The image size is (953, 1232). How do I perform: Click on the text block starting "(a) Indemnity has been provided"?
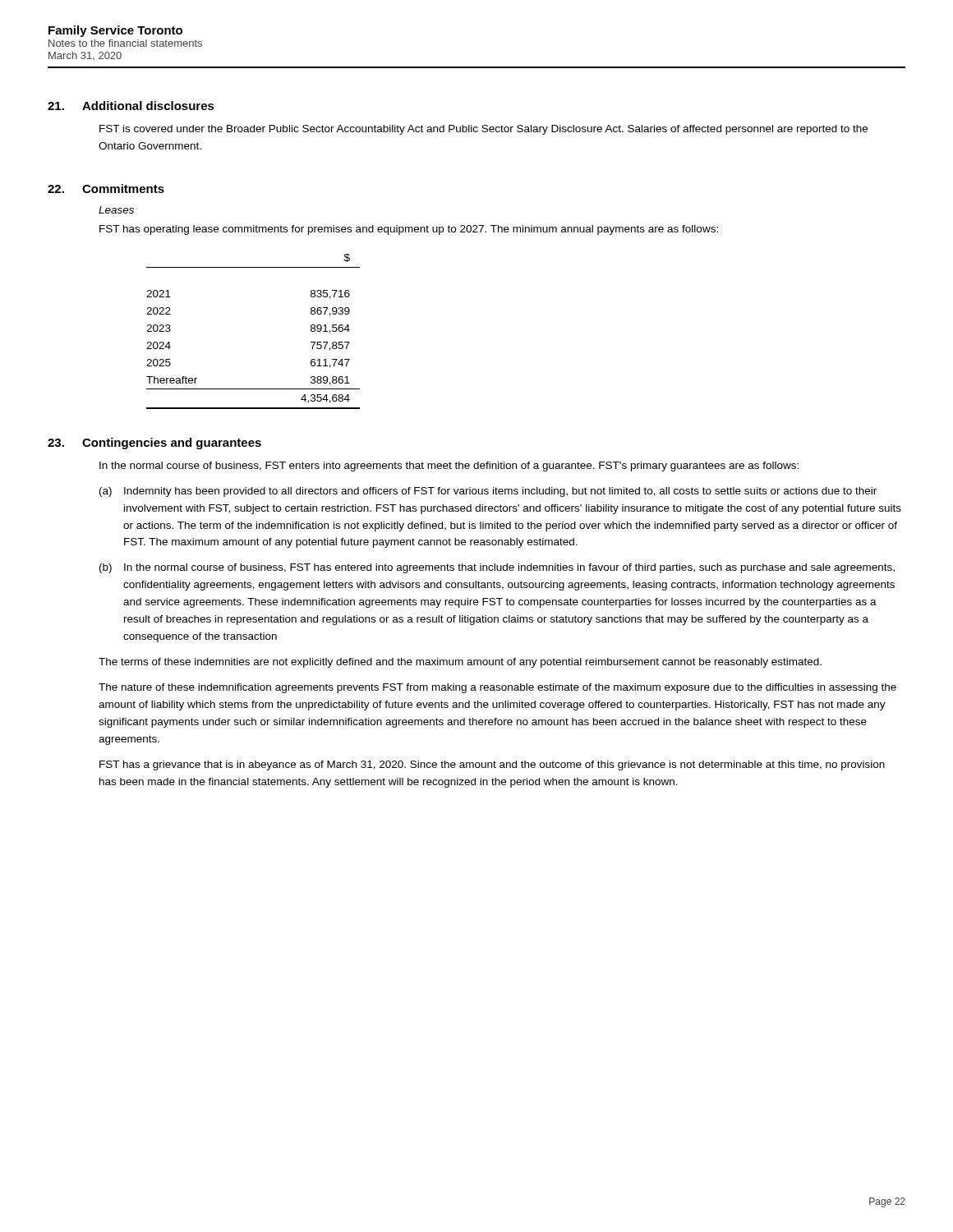click(502, 517)
